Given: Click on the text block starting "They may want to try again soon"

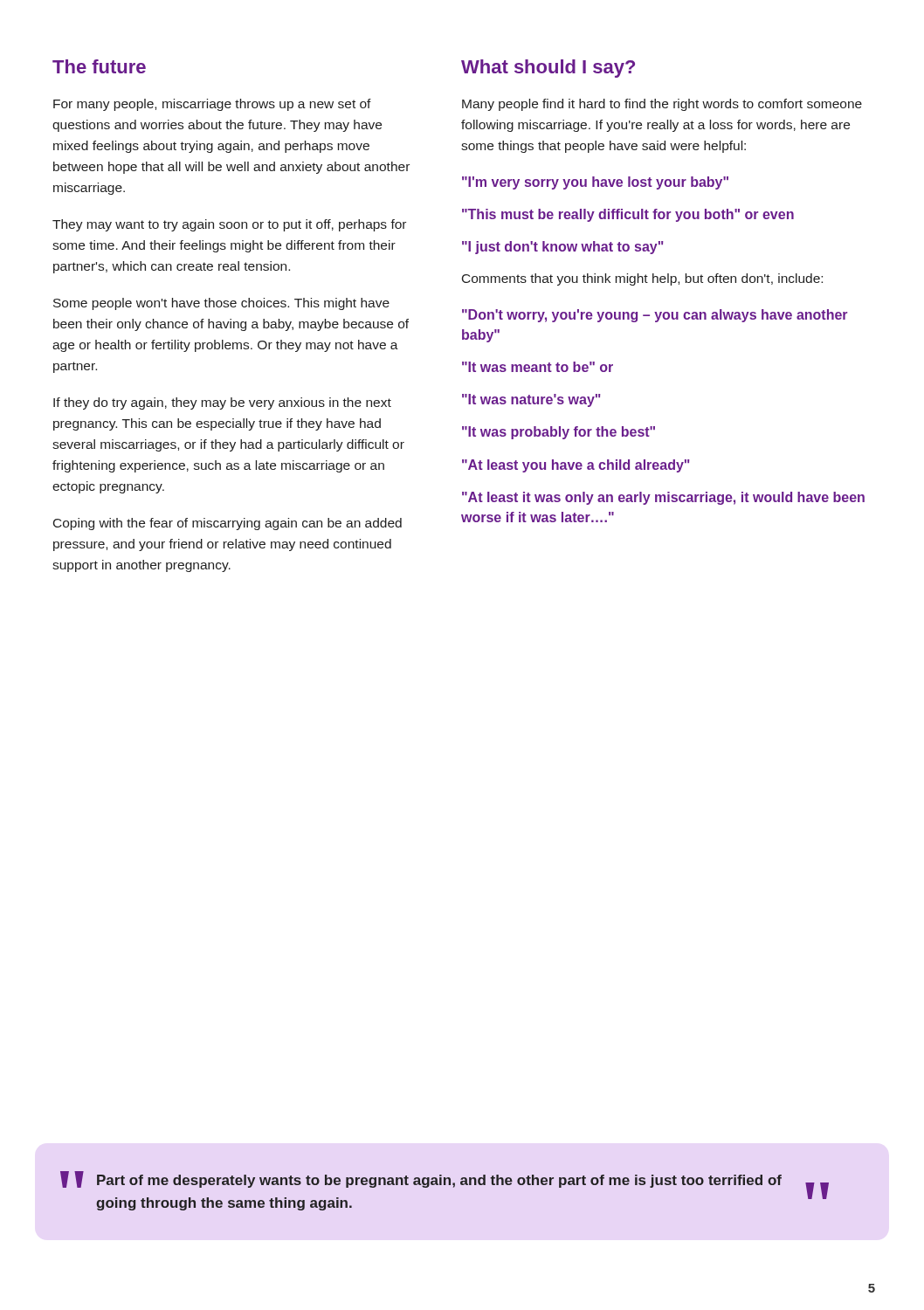Looking at the screenshot, I should click(x=229, y=245).
